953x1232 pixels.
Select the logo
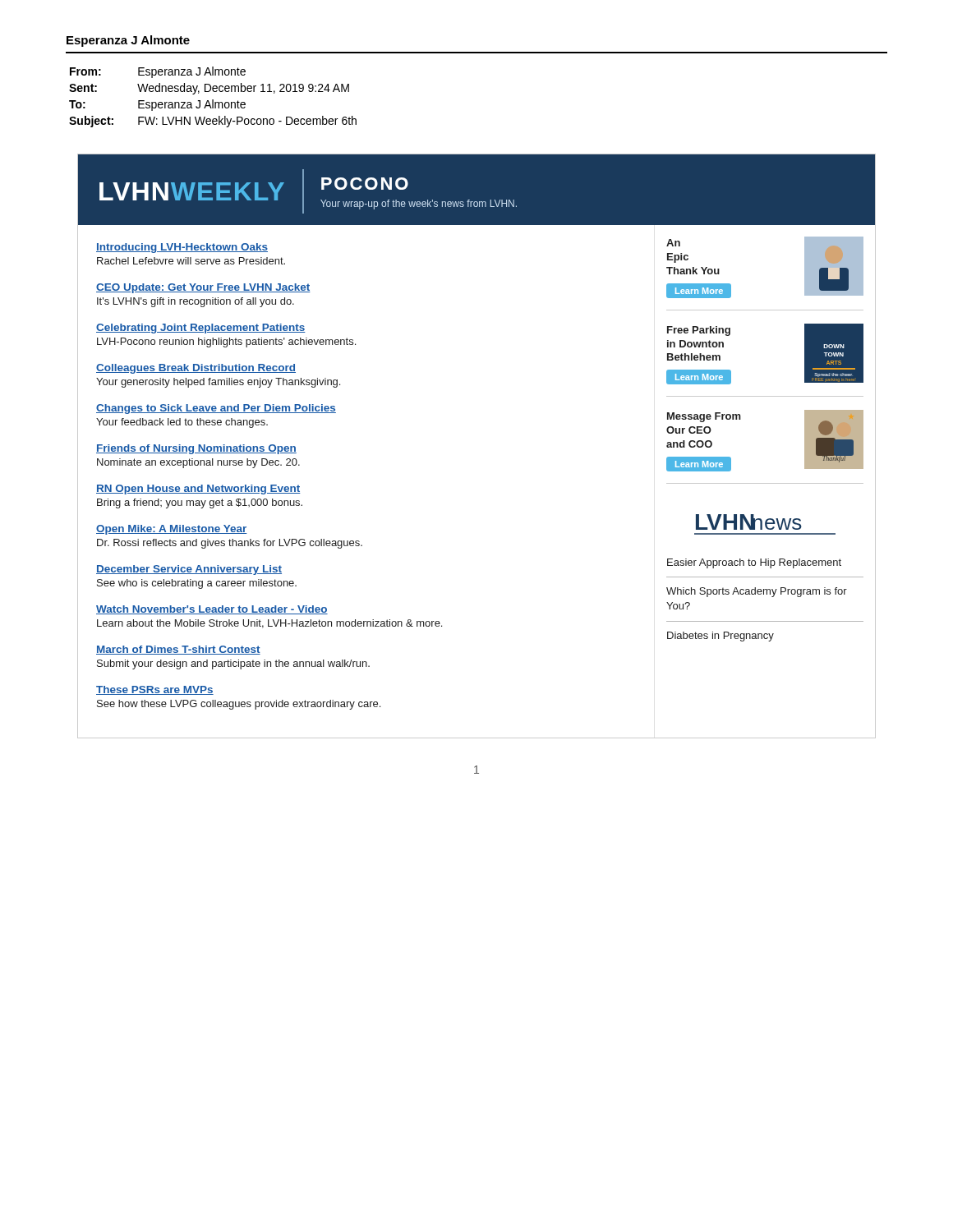pyautogui.click(x=765, y=521)
